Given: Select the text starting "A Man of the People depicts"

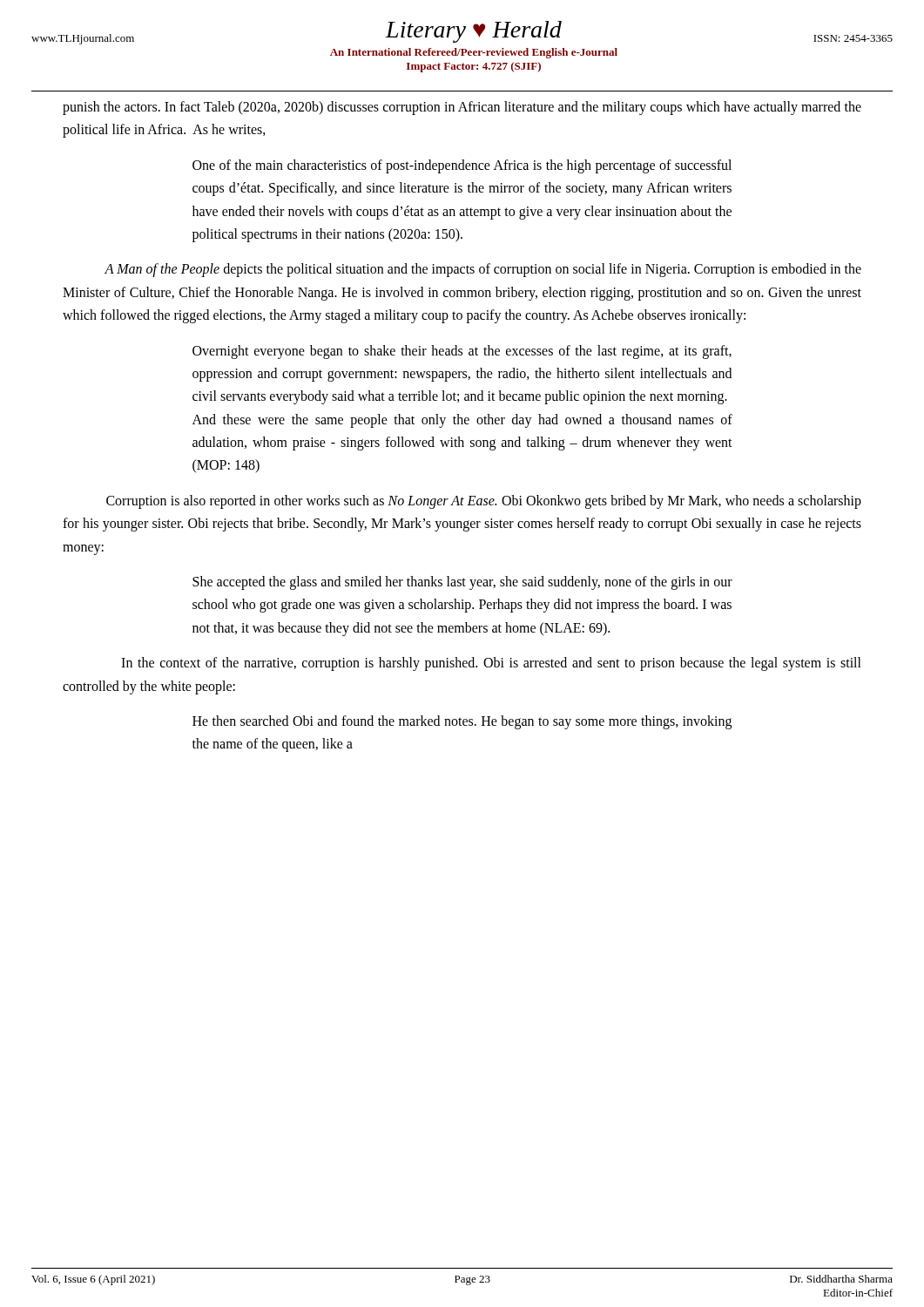Looking at the screenshot, I should (x=462, y=292).
